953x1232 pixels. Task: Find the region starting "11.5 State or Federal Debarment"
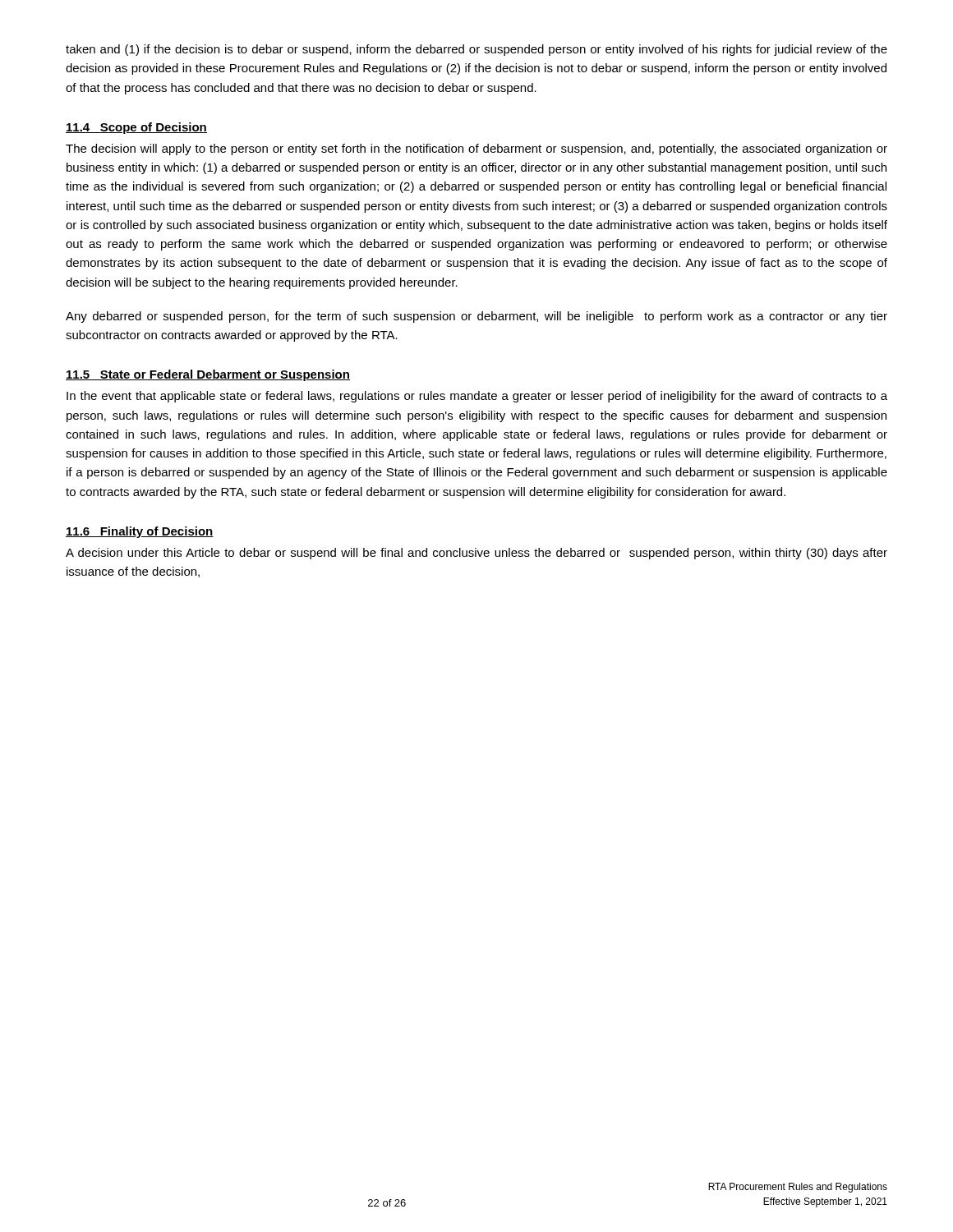point(208,374)
